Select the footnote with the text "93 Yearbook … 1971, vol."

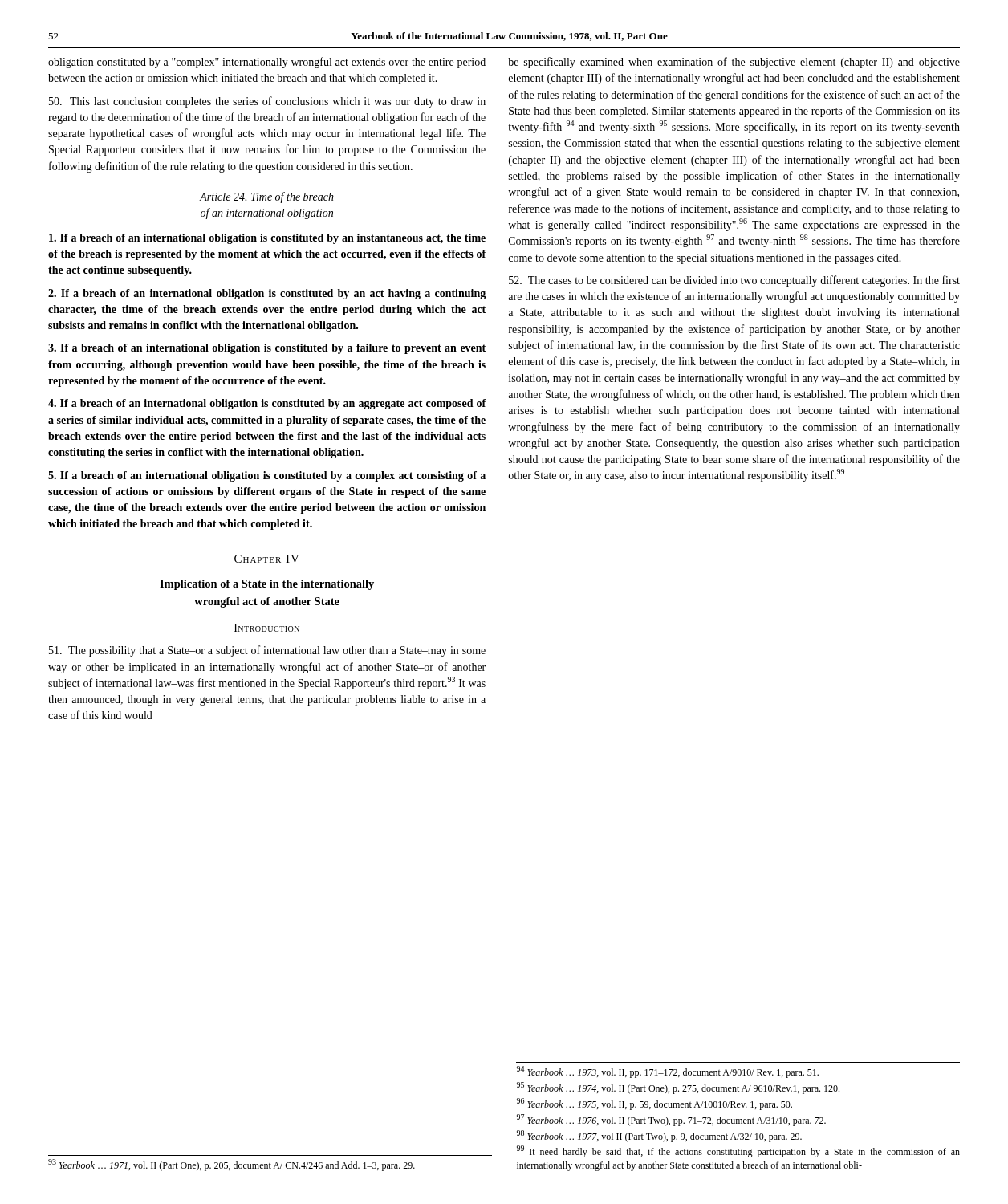pyautogui.click(x=270, y=1166)
